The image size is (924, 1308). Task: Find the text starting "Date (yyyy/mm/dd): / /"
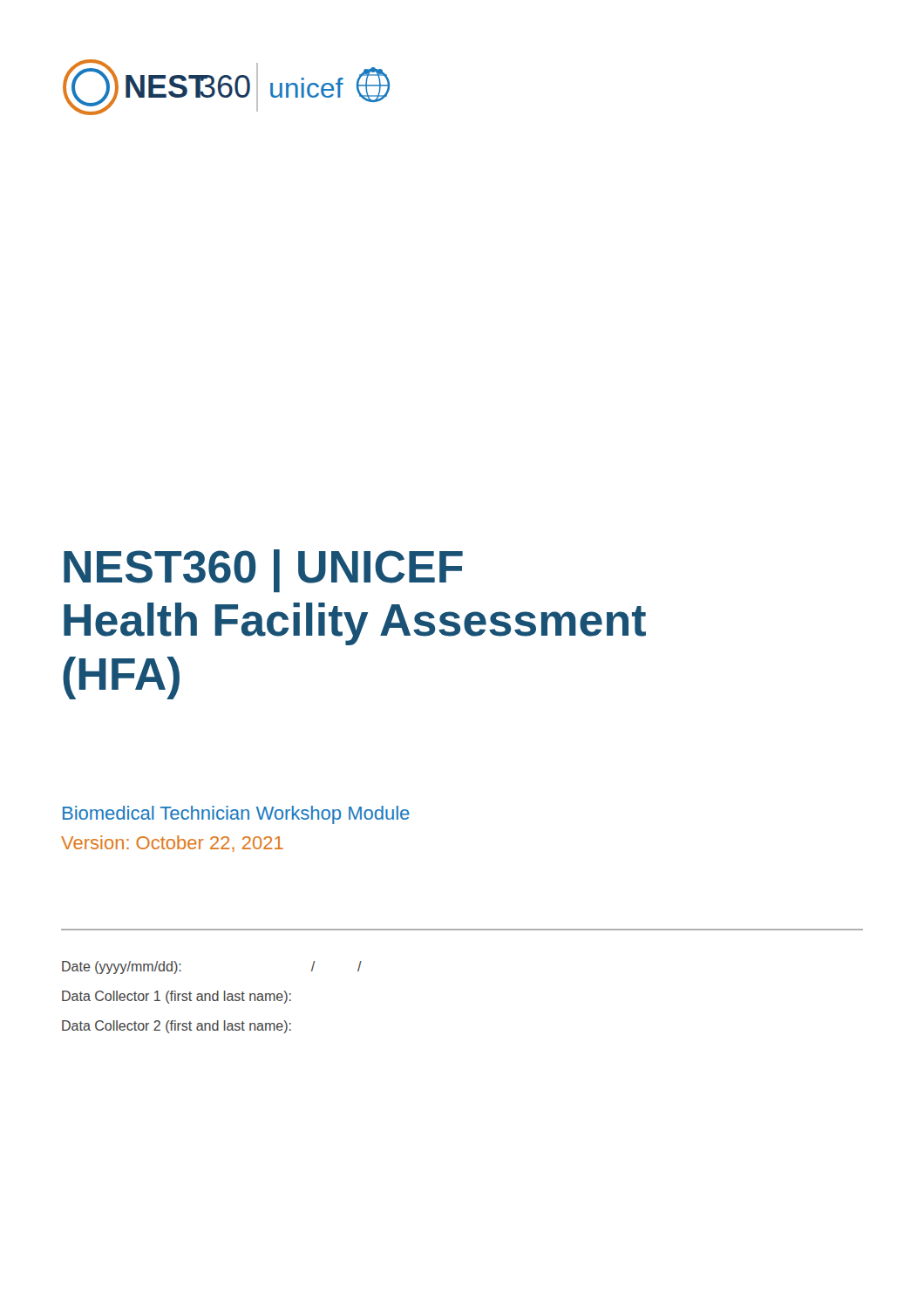pos(112,967)
